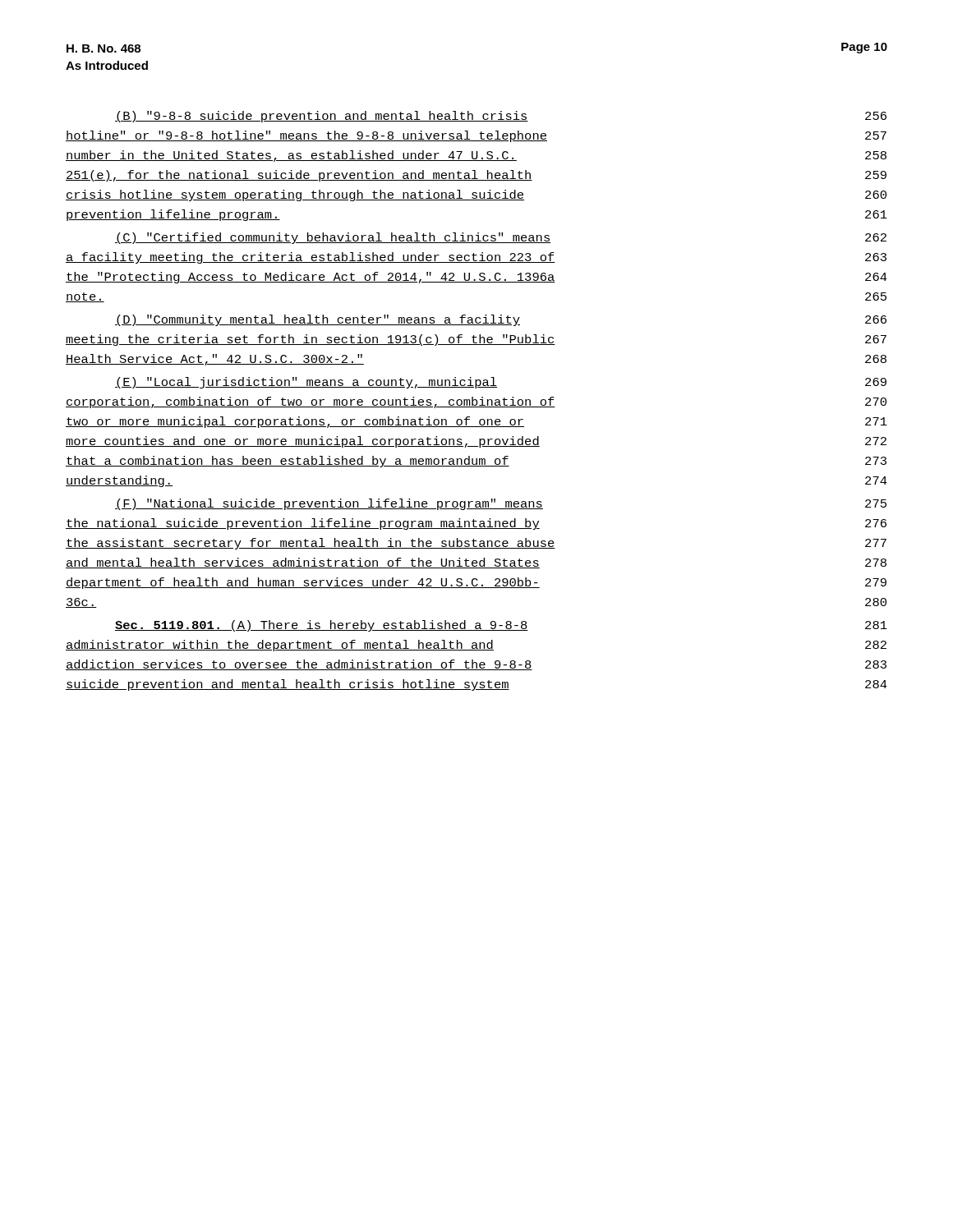Viewport: 953px width, 1232px height.
Task: Point to the block beginning "(F) "National suicide prevention lifeline program""
Action: (x=476, y=554)
